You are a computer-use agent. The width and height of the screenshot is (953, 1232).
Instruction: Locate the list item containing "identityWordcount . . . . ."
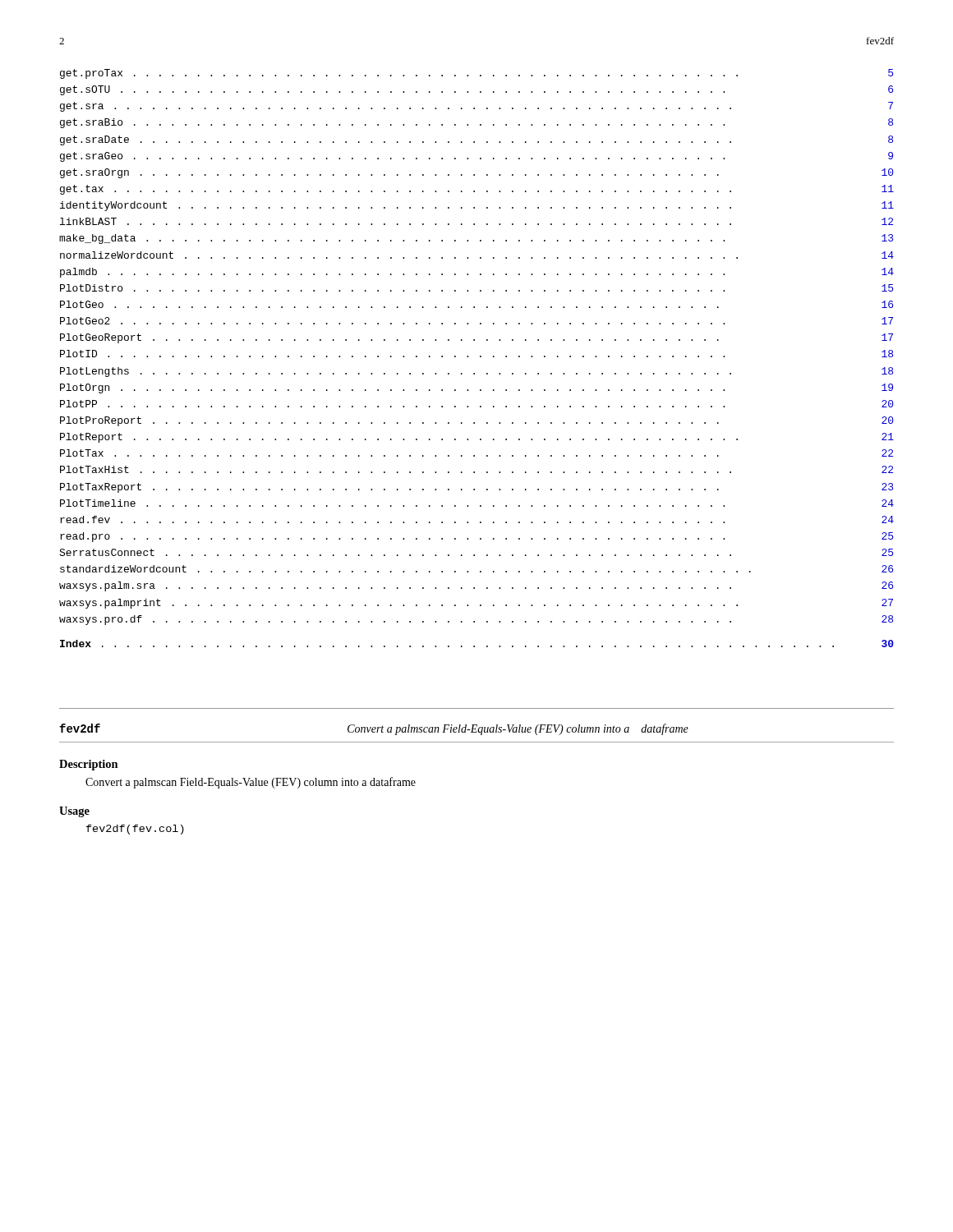(476, 206)
